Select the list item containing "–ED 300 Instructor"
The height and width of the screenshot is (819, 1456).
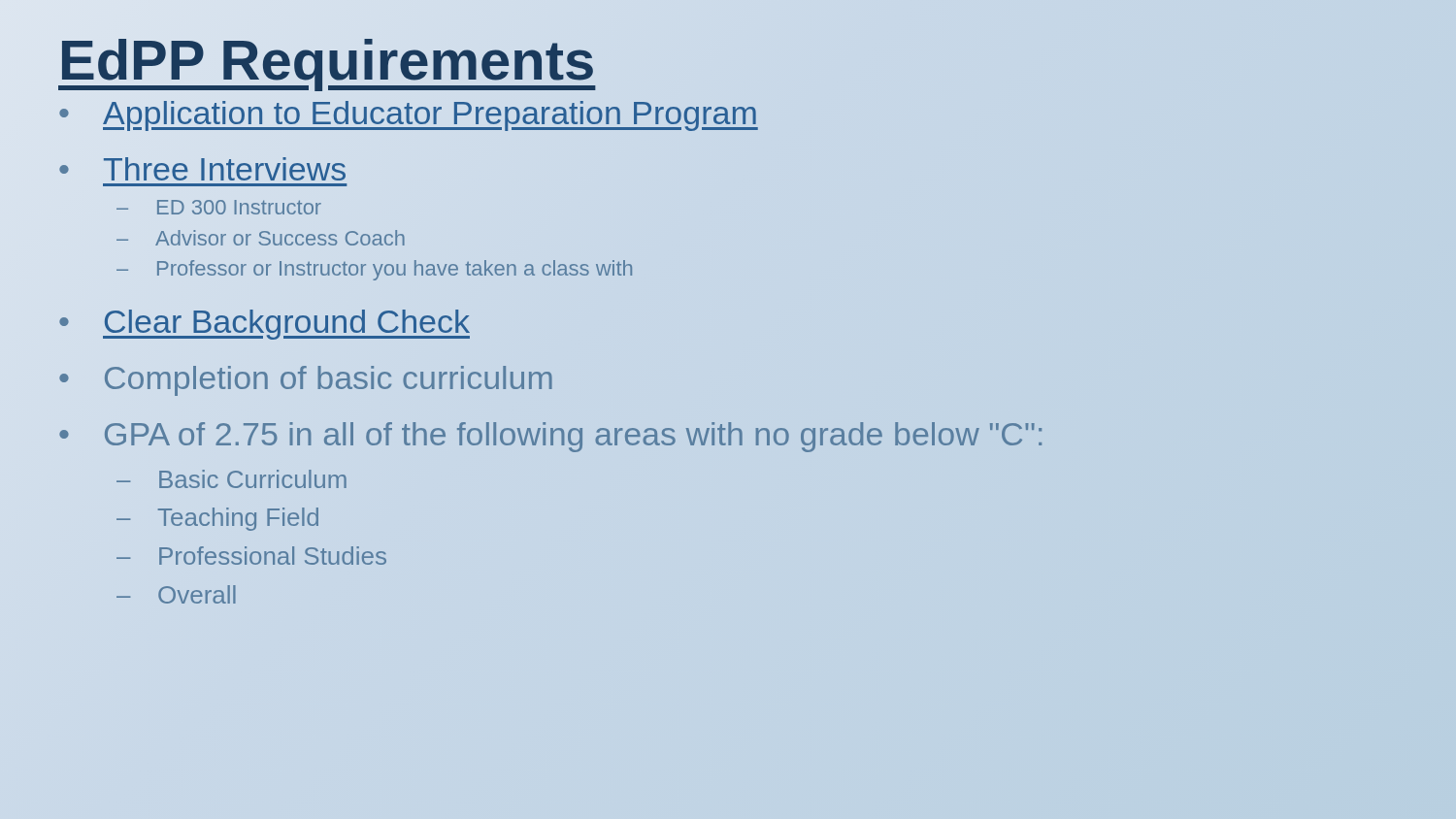[x=219, y=208]
